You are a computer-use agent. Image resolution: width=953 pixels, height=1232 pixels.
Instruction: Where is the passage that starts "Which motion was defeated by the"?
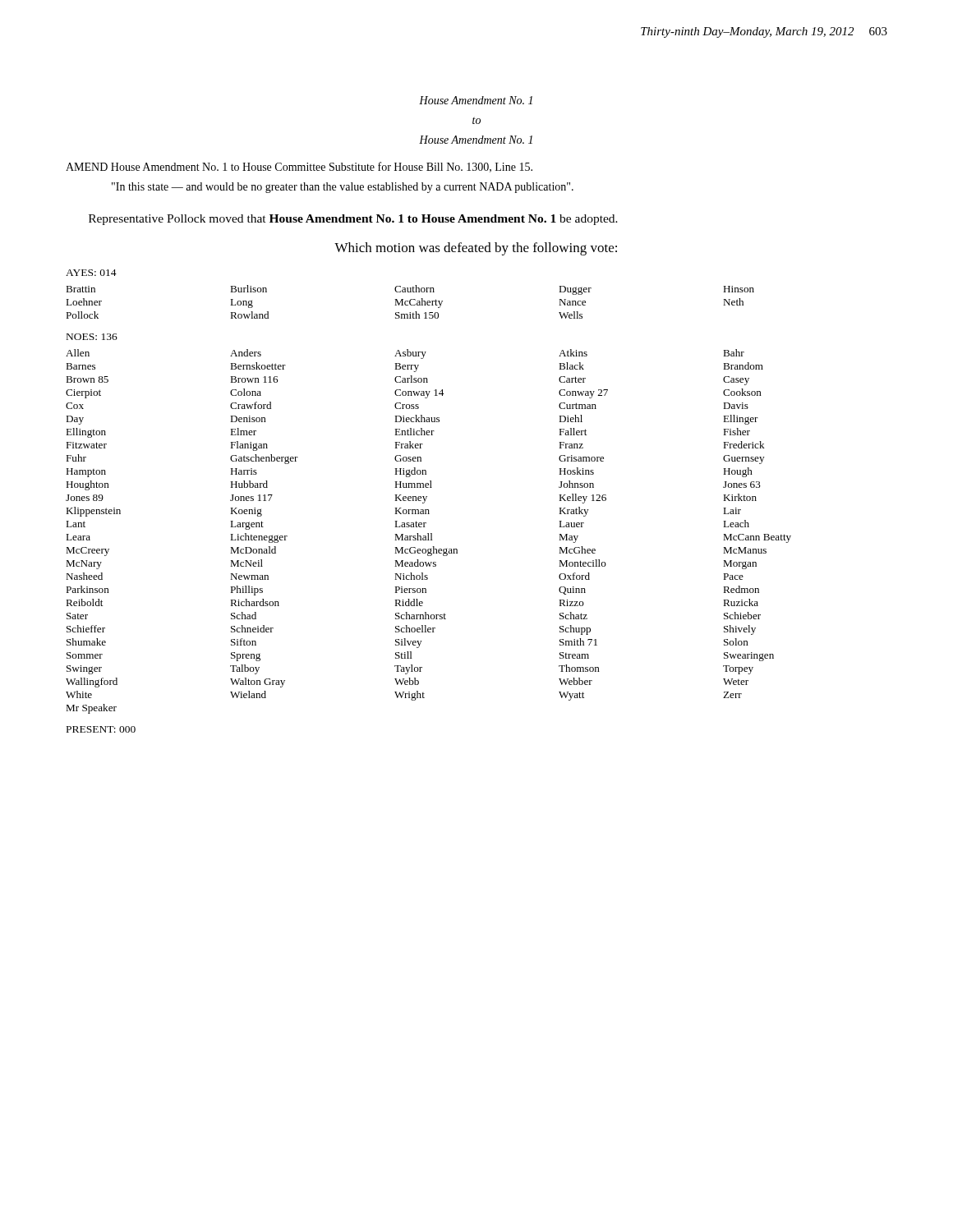pos(476,247)
